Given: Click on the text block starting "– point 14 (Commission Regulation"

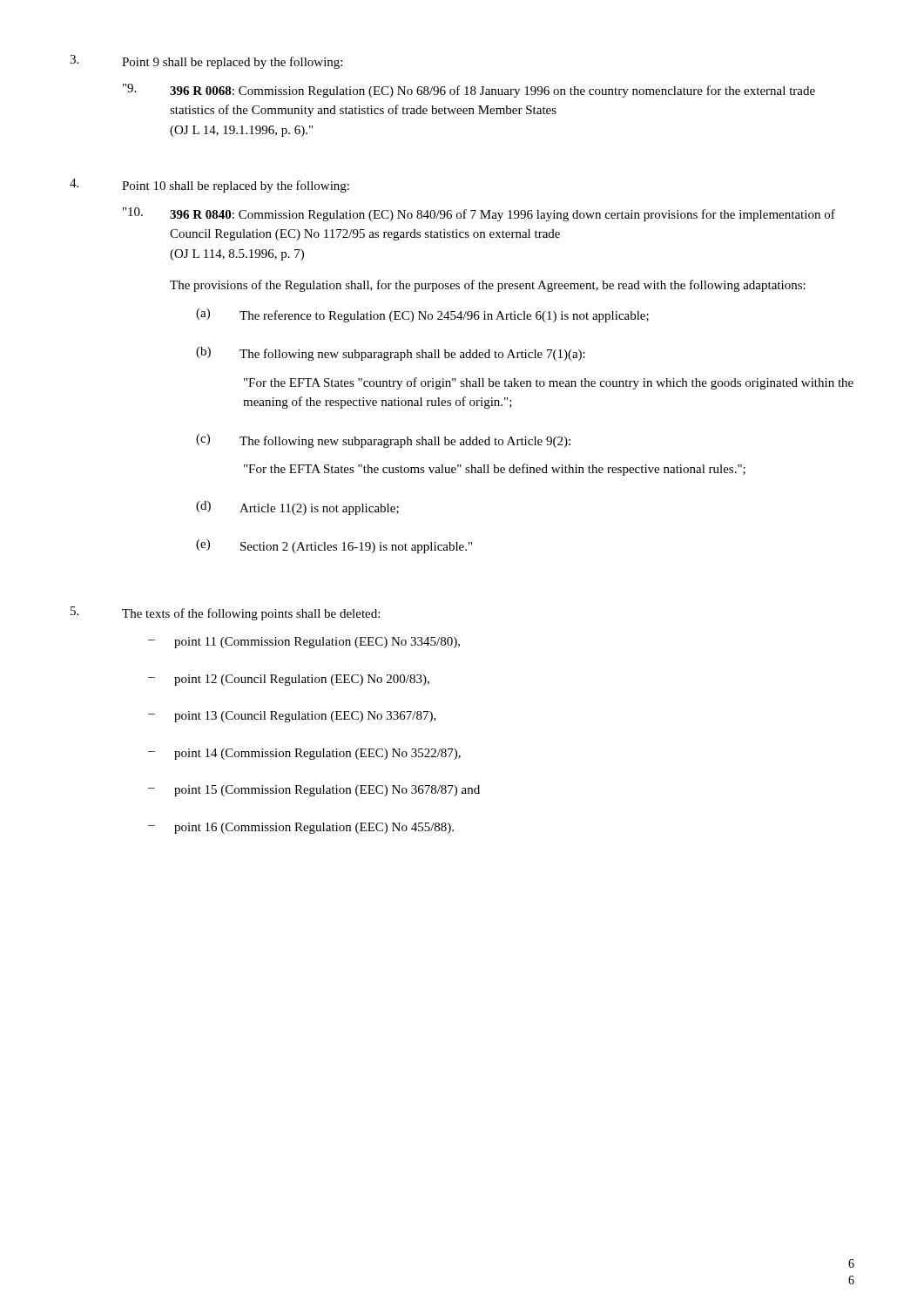Looking at the screenshot, I should (304, 754).
